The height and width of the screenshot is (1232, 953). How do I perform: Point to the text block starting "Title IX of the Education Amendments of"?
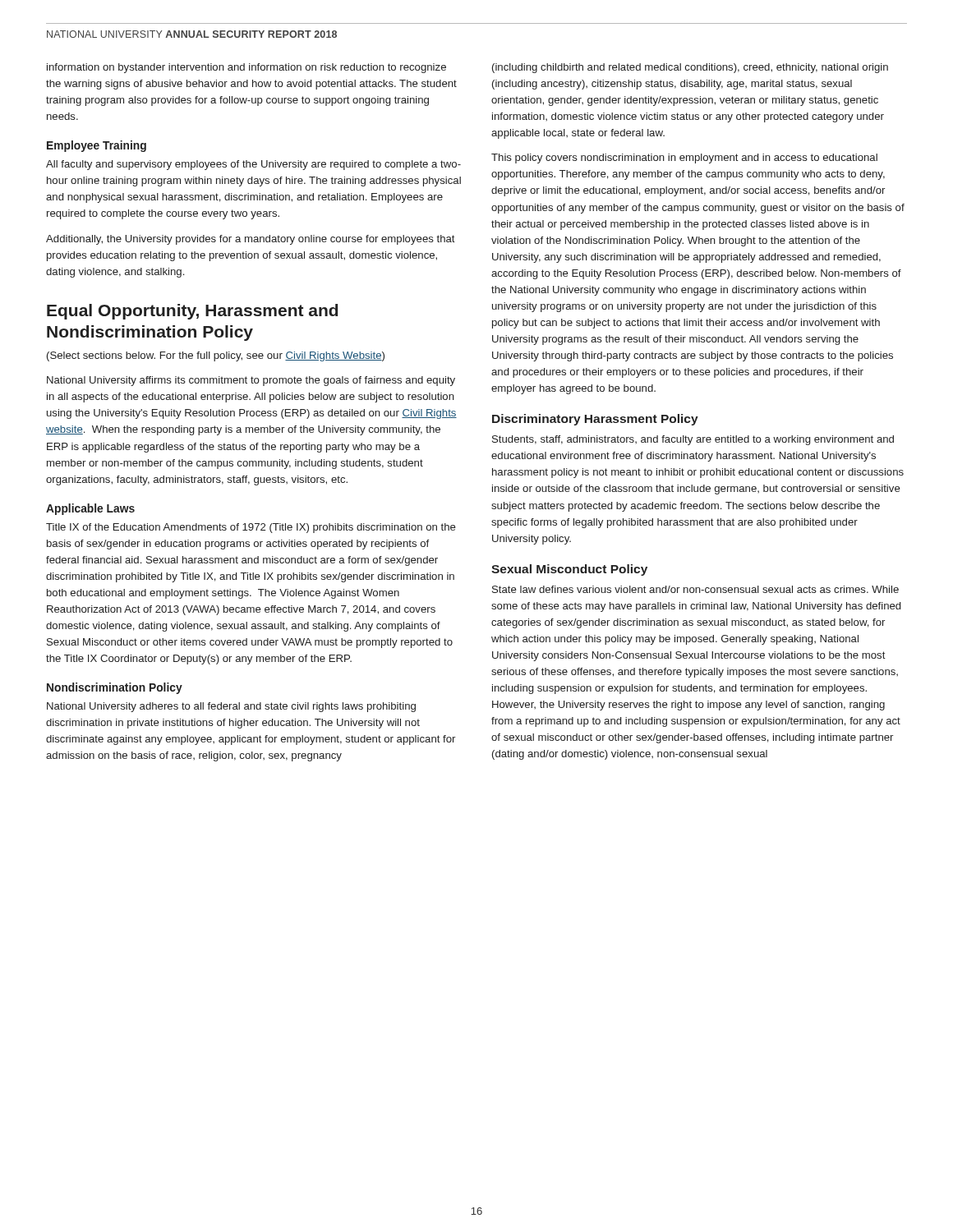tap(251, 593)
